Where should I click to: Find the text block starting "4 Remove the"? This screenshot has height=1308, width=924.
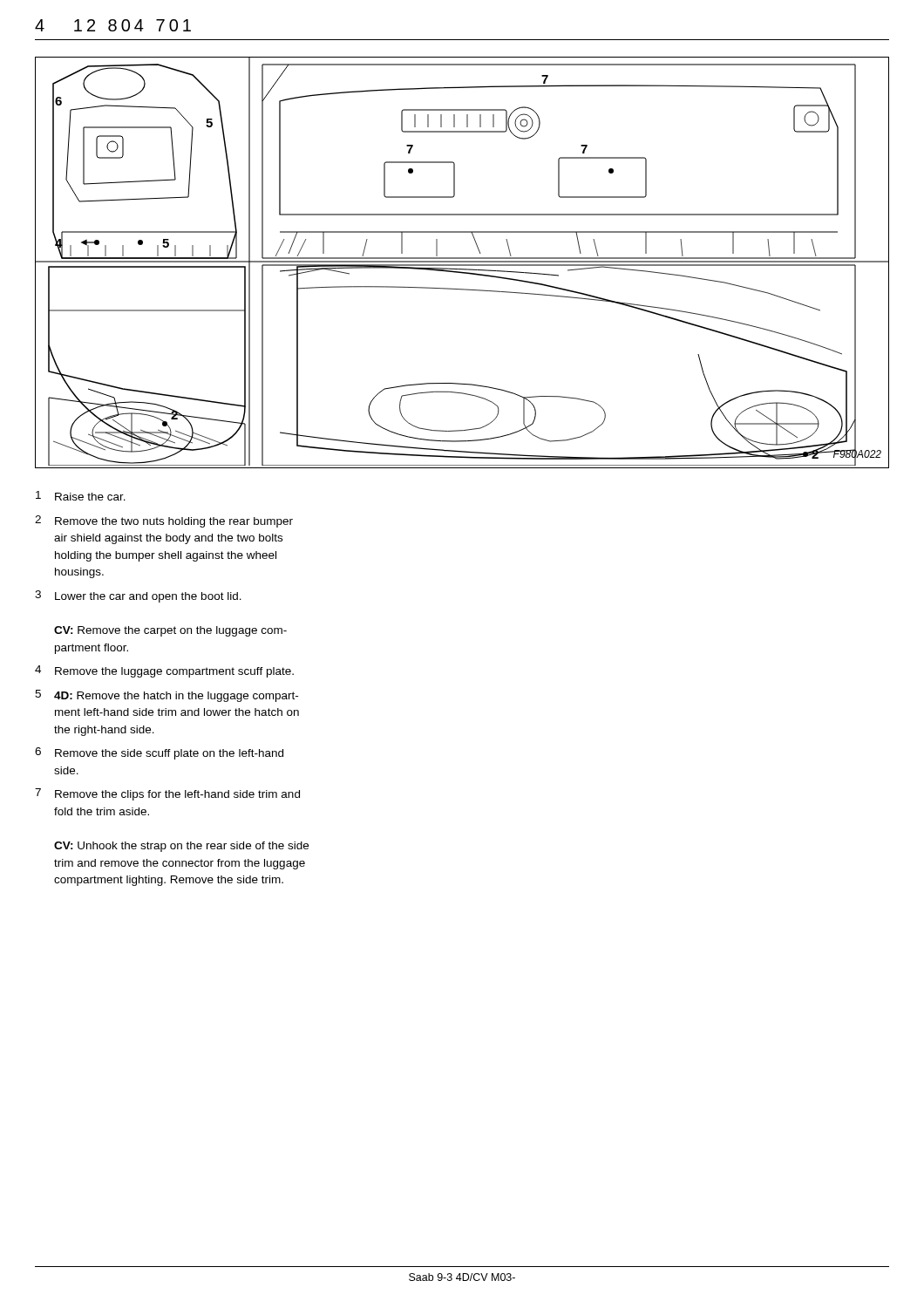165,671
